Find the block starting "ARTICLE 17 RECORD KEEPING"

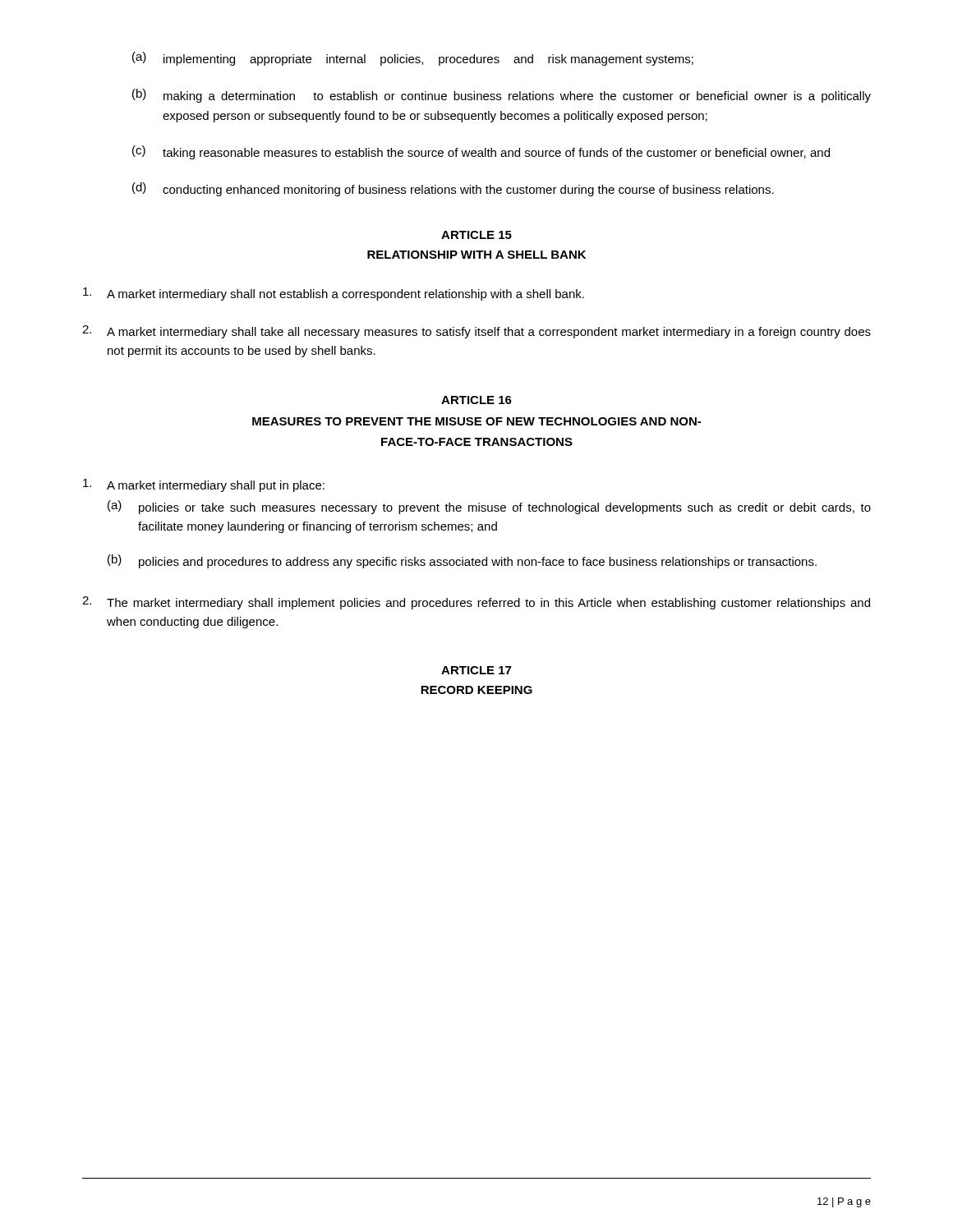coord(476,680)
